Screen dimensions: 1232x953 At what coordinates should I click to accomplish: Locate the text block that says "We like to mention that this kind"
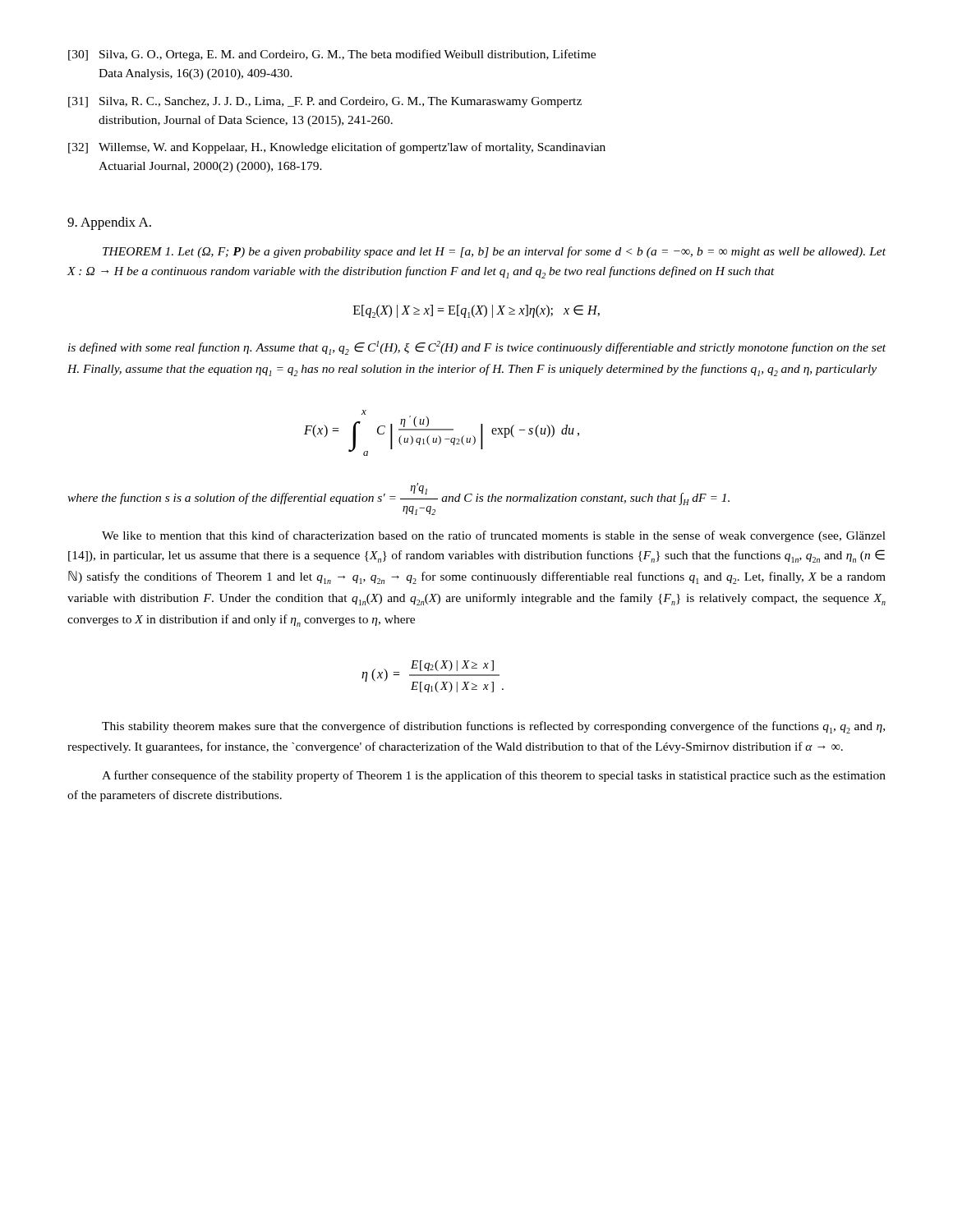476,578
